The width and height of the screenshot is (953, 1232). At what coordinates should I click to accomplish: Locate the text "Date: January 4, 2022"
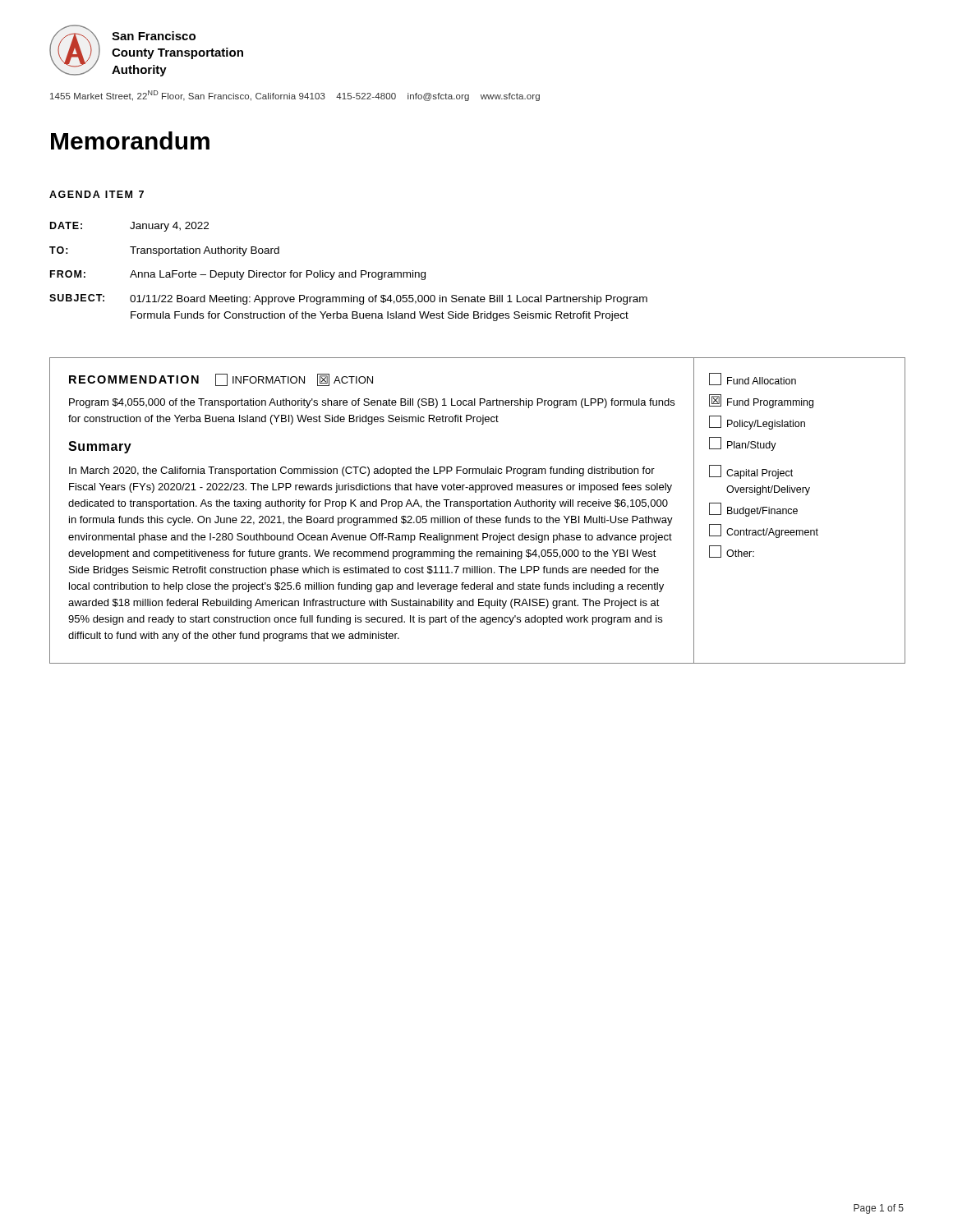click(x=129, y=226)
